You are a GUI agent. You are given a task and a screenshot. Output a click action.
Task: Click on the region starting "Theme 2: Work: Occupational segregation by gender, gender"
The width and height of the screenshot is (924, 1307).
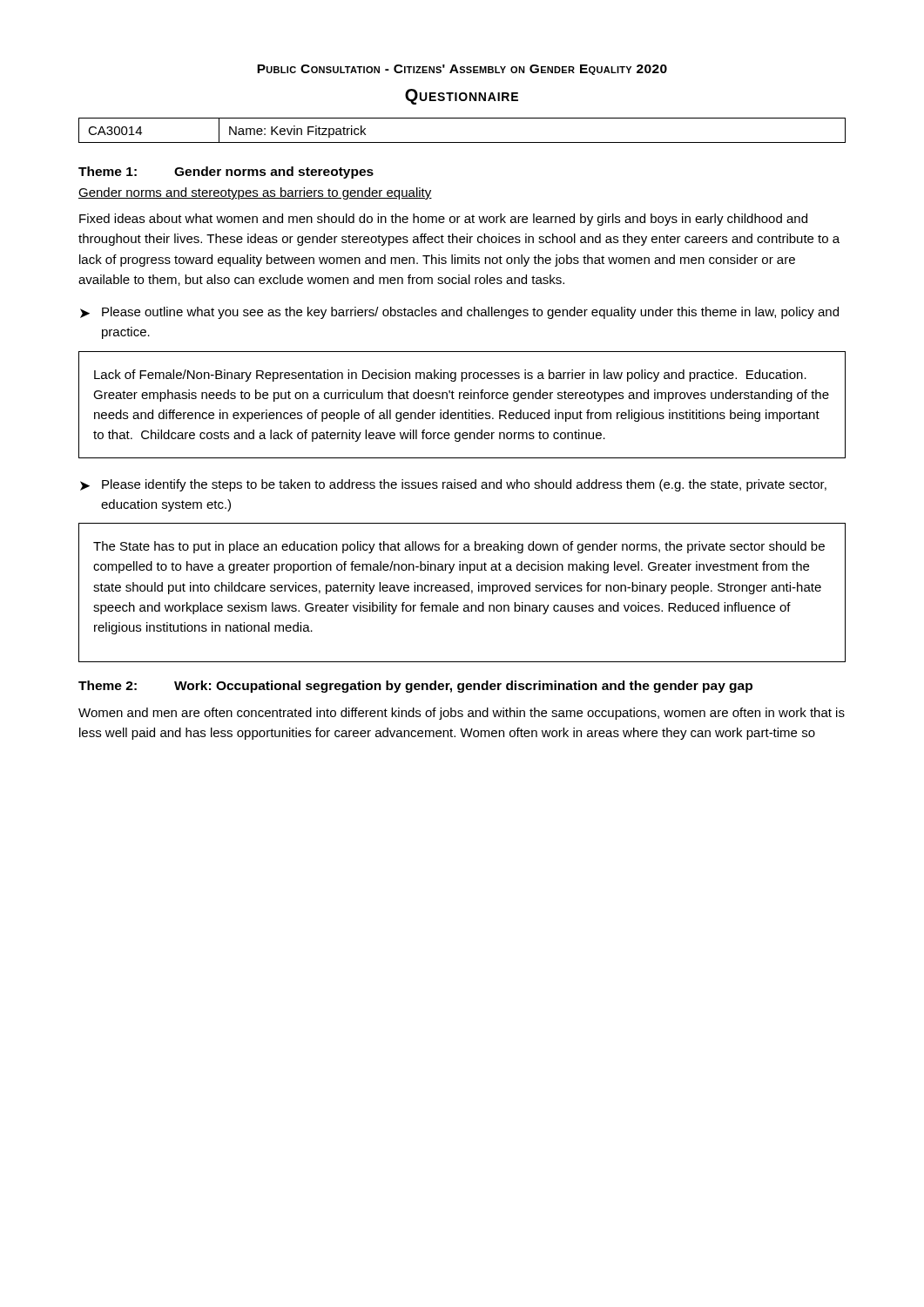(416, 686)
